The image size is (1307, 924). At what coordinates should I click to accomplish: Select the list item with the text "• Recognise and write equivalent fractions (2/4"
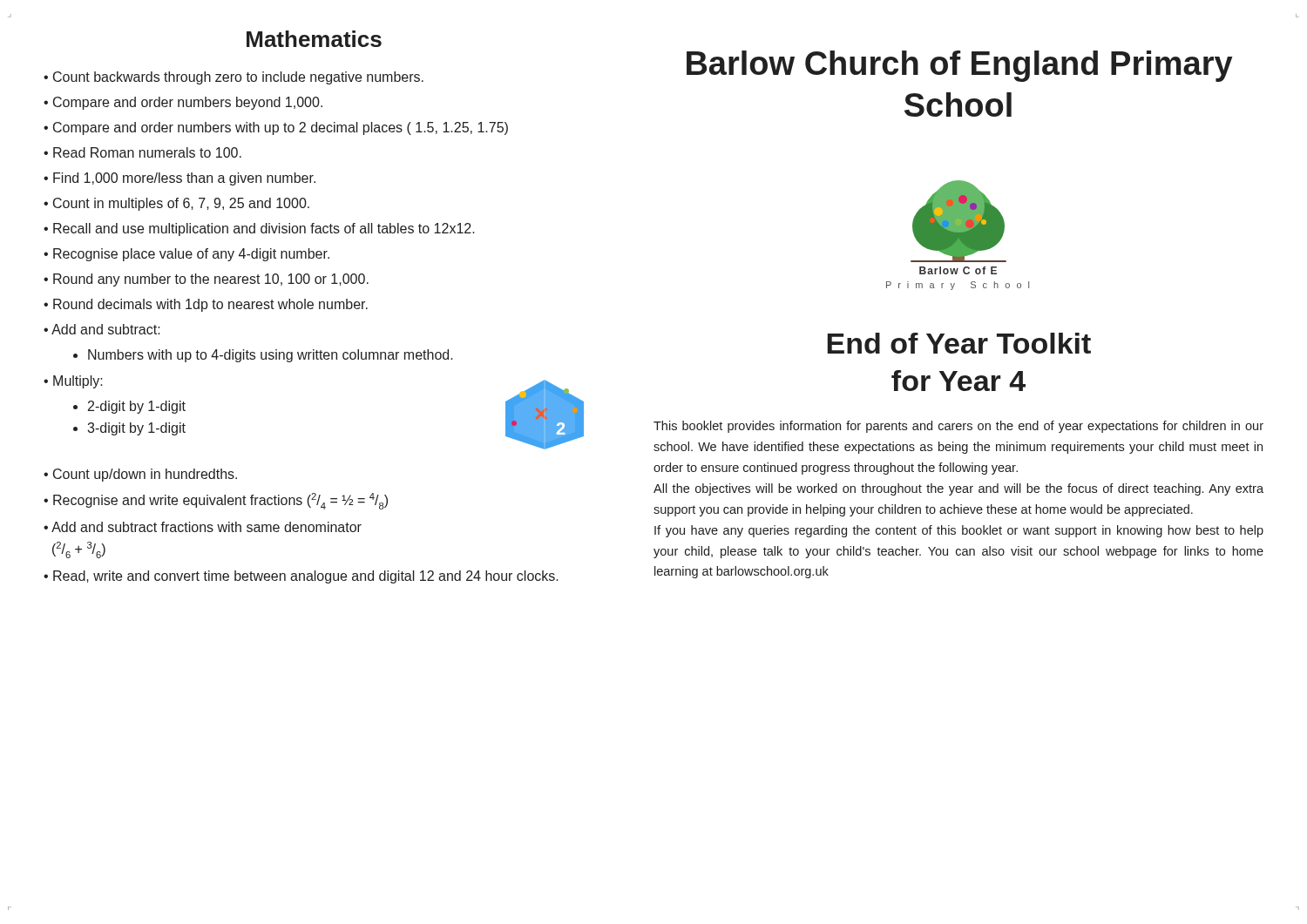click(x=216, y=501)
